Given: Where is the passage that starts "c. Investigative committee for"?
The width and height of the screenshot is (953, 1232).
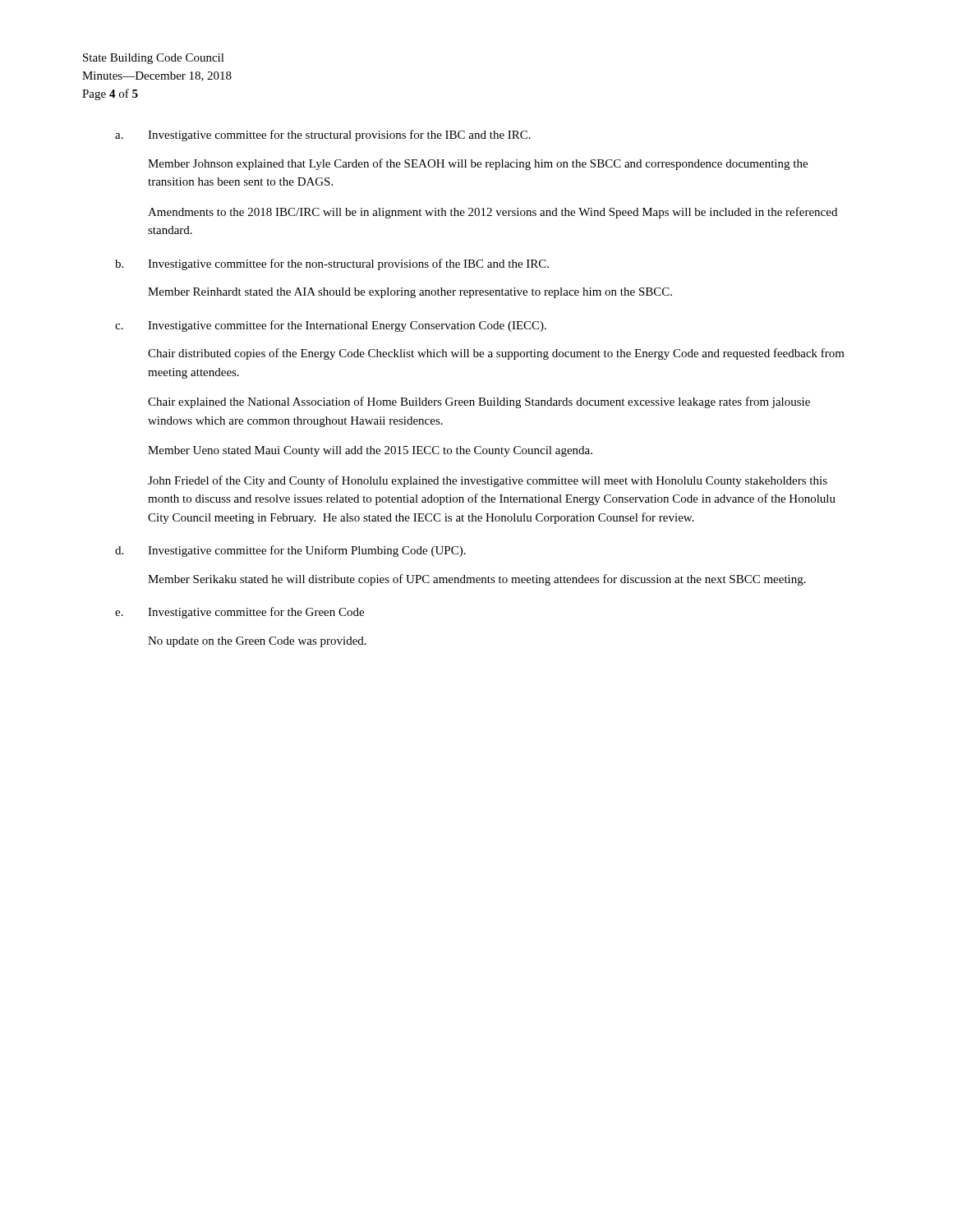Looking at the screenshot, I should click(331, 326).
